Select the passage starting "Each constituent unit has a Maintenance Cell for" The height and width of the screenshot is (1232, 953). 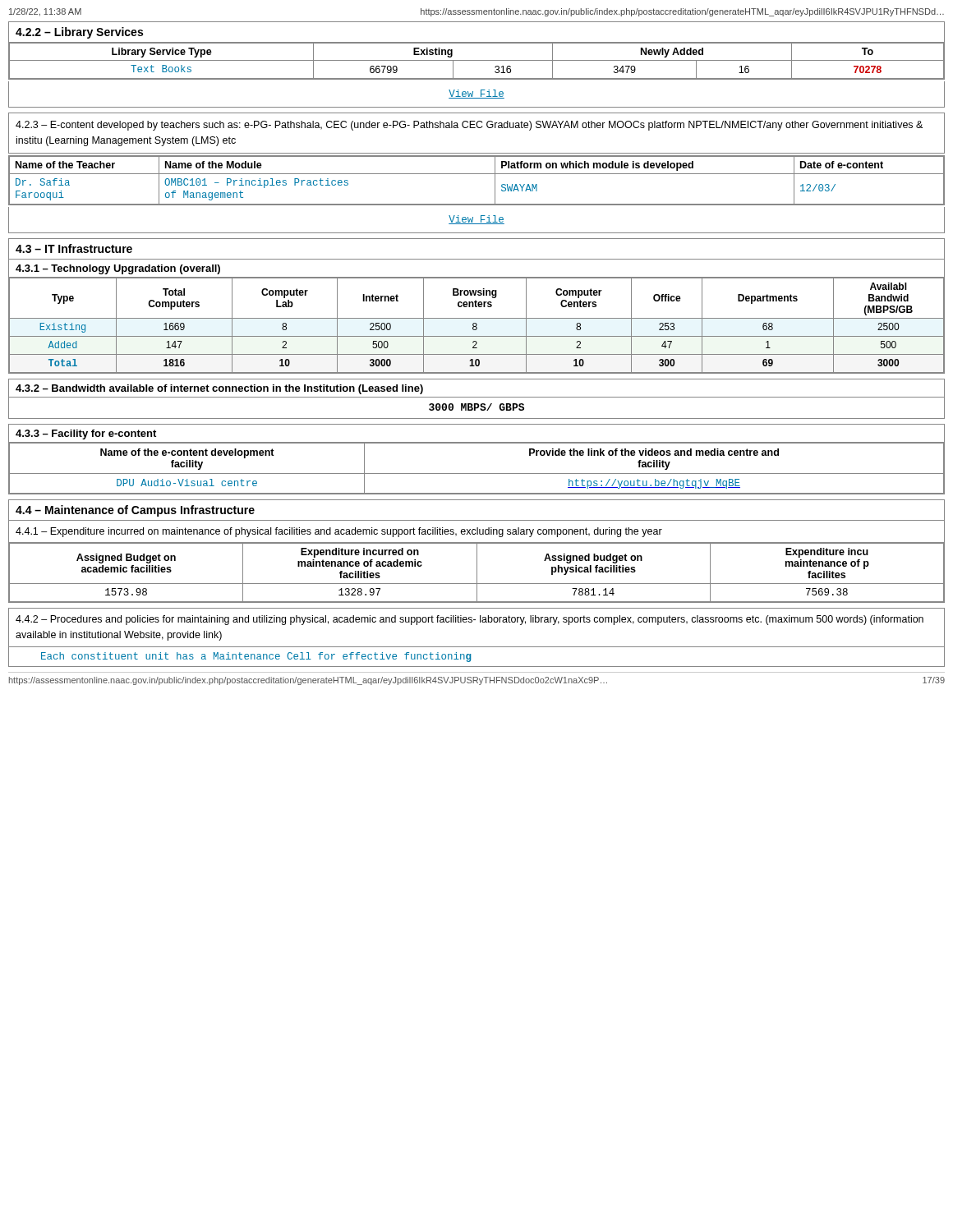pyautogui.click(x=244, y=657)
